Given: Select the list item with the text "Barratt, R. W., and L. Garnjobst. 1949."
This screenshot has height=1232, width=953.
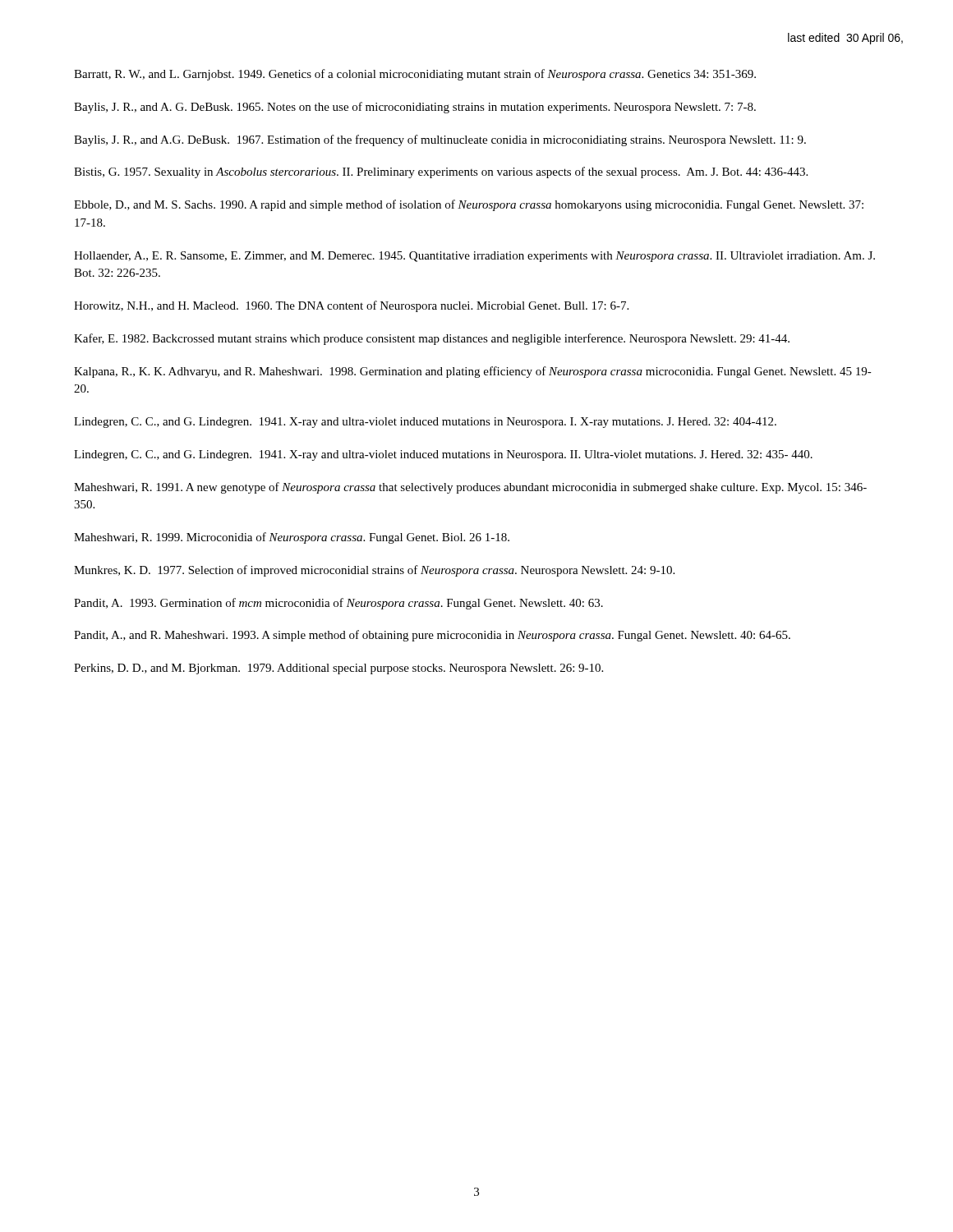Looking at the screenshot, I should click(x=415, y=74).
